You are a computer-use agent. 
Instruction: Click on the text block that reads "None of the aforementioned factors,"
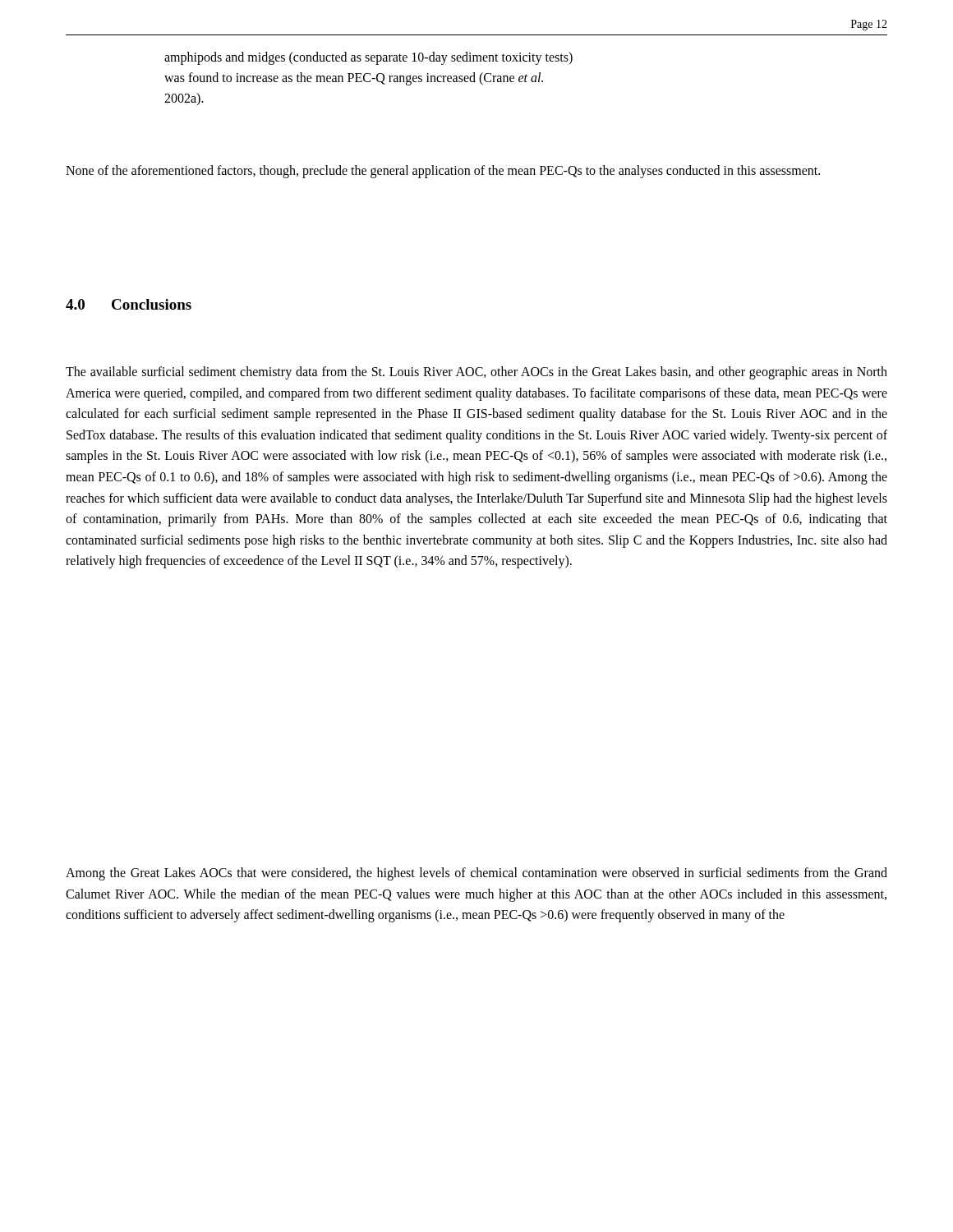pos(443,170)
